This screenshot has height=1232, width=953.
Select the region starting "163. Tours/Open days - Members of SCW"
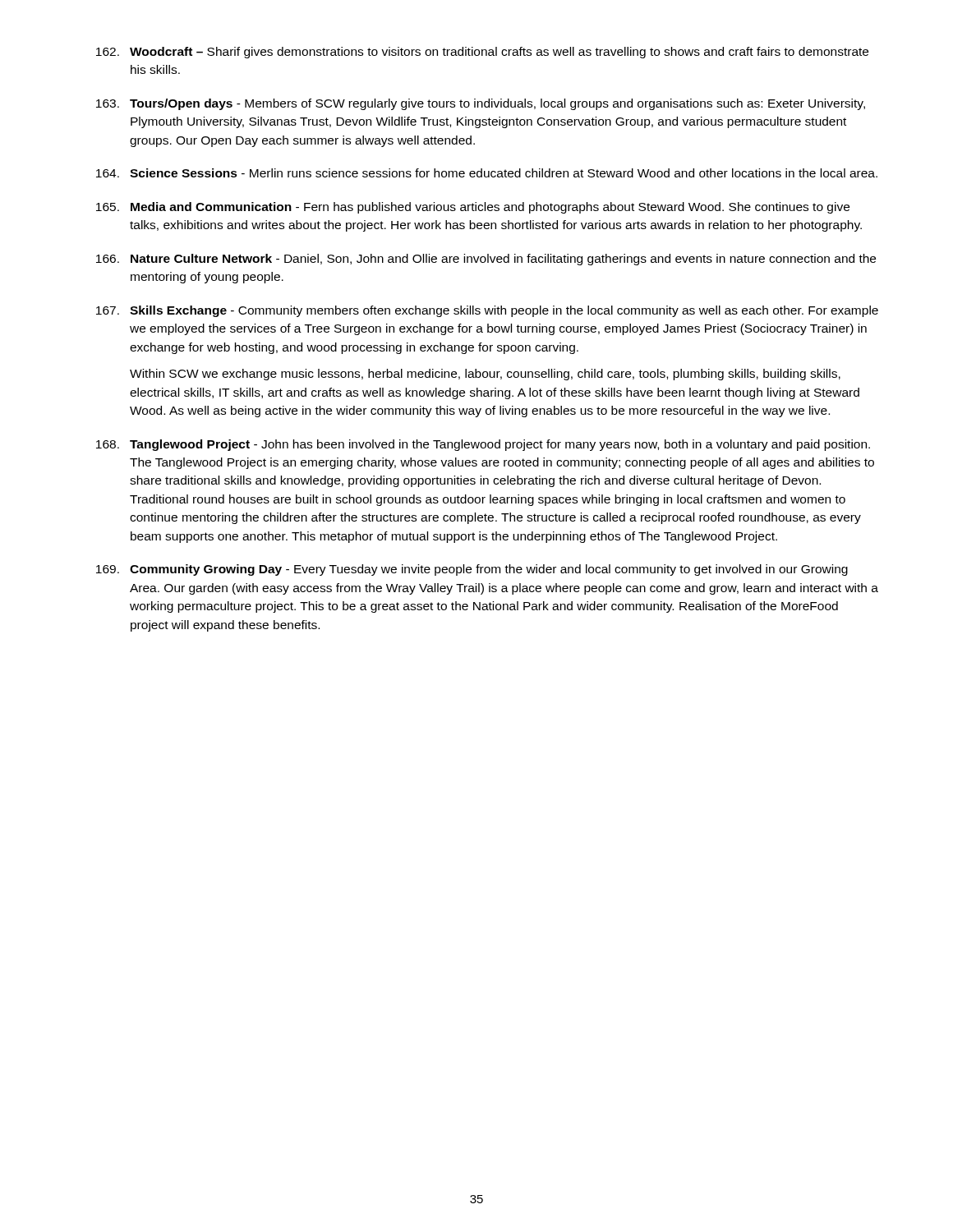[x=477, y=122]
